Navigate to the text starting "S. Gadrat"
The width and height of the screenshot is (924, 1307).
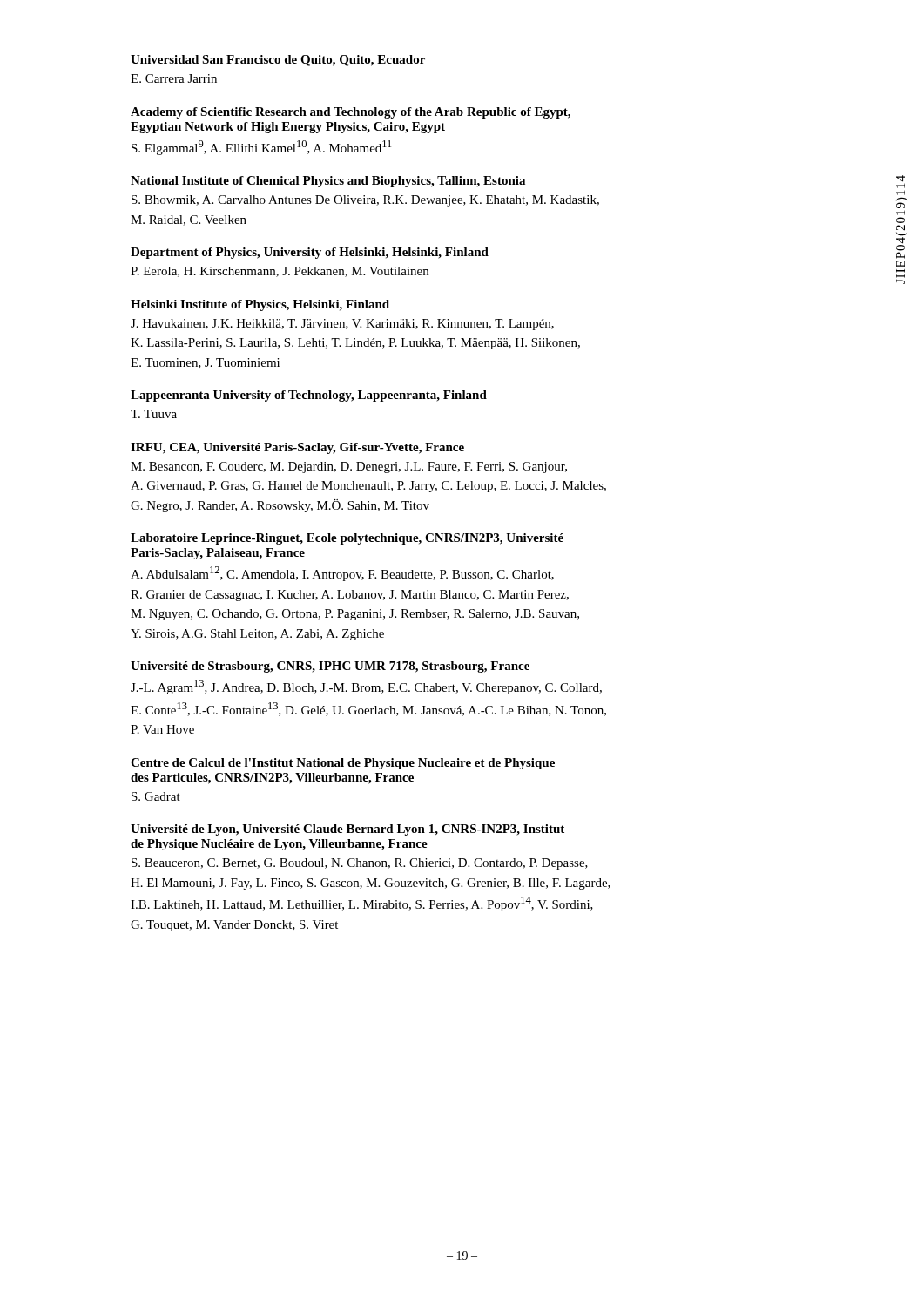(155, 796)
